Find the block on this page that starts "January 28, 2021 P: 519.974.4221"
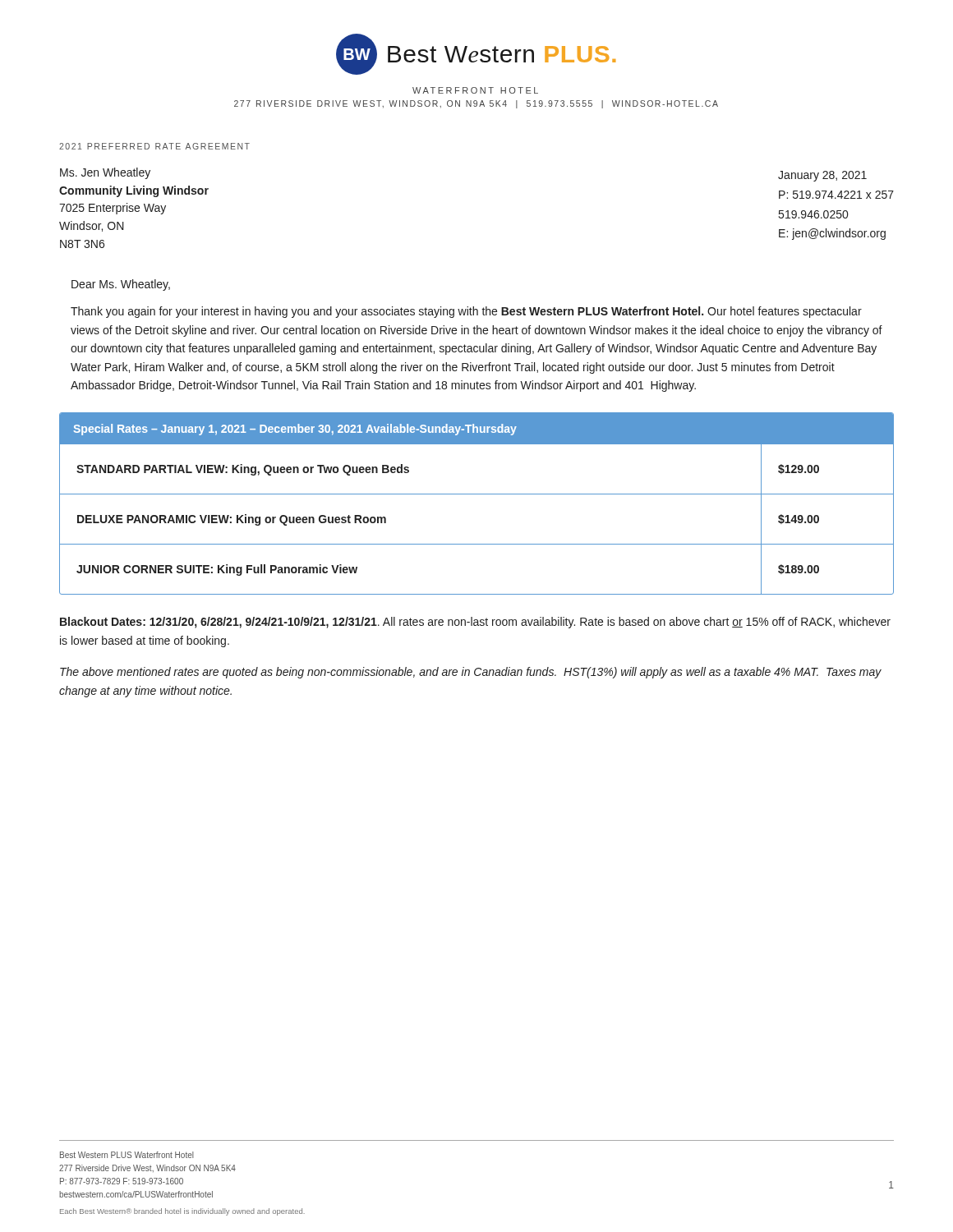The width and height of the screenshot is (953, 1232). pos(836,204)
